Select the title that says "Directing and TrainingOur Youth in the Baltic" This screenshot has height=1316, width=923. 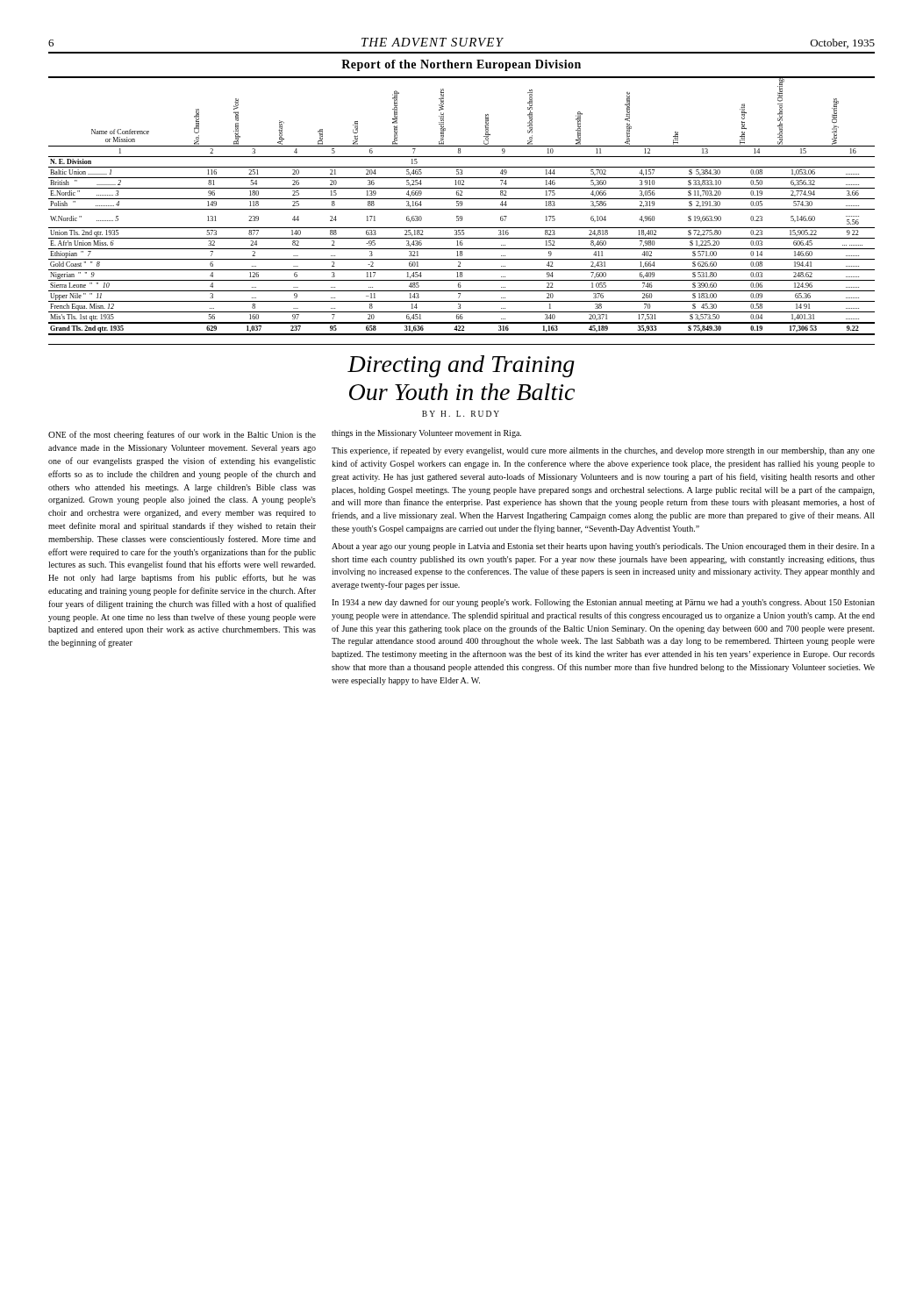click(462, 378)
